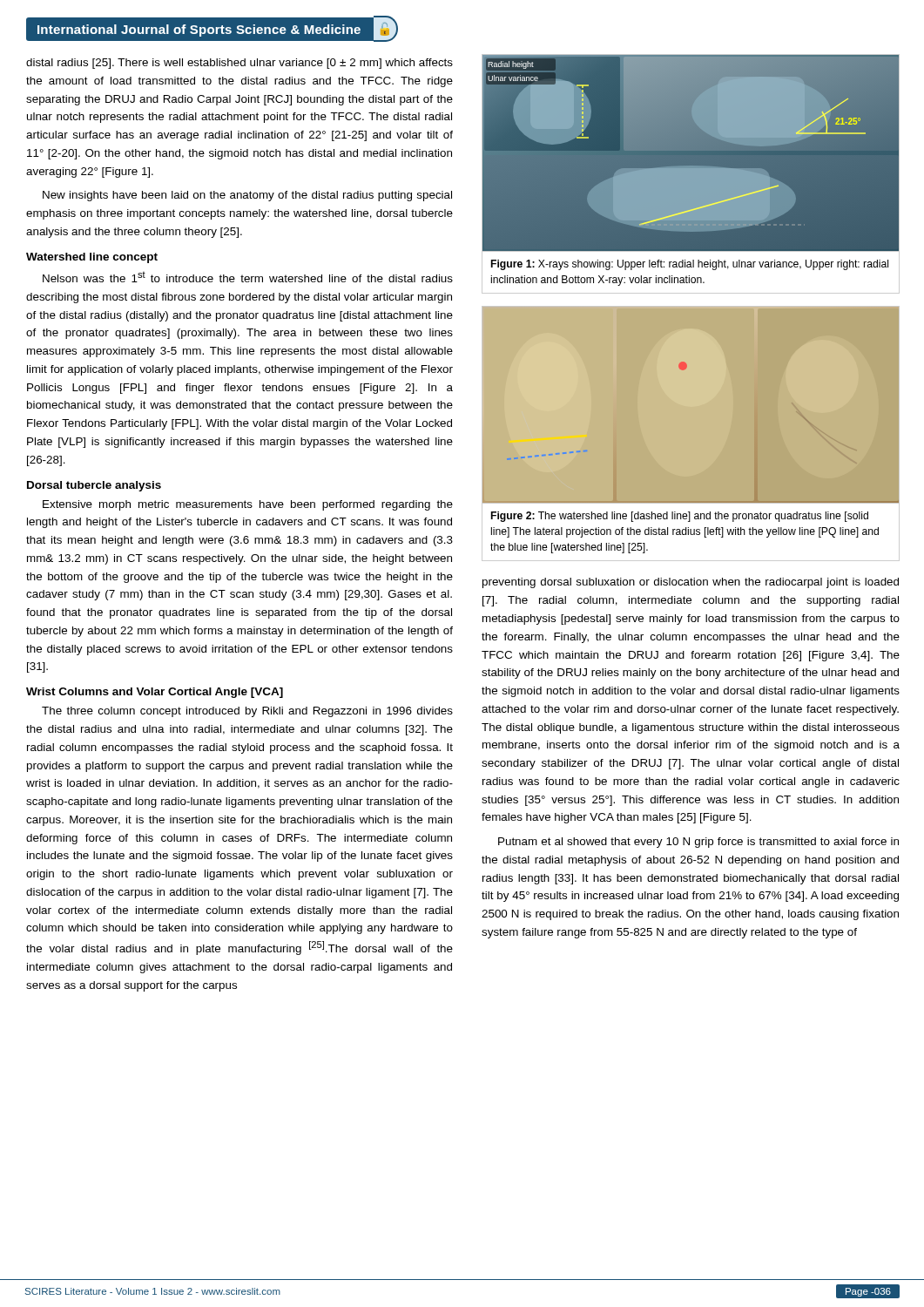The image size is (924, 1307).
Task: Select the text starting "Figure 1: X-rays showing:"
Action: (690, 272)
